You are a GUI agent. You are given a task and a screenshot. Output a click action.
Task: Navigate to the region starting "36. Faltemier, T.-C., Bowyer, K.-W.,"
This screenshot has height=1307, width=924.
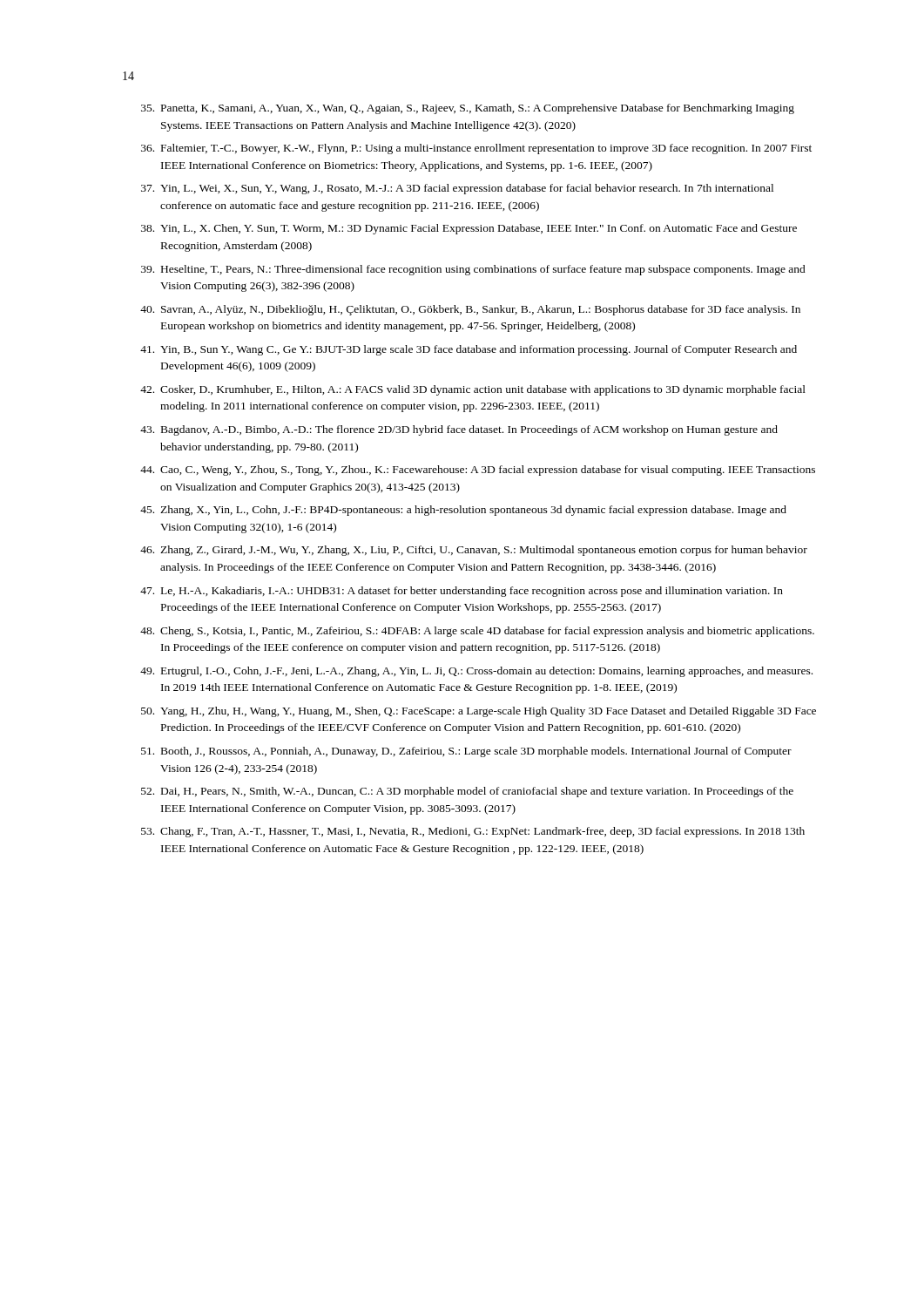click(x=471, y=157)
